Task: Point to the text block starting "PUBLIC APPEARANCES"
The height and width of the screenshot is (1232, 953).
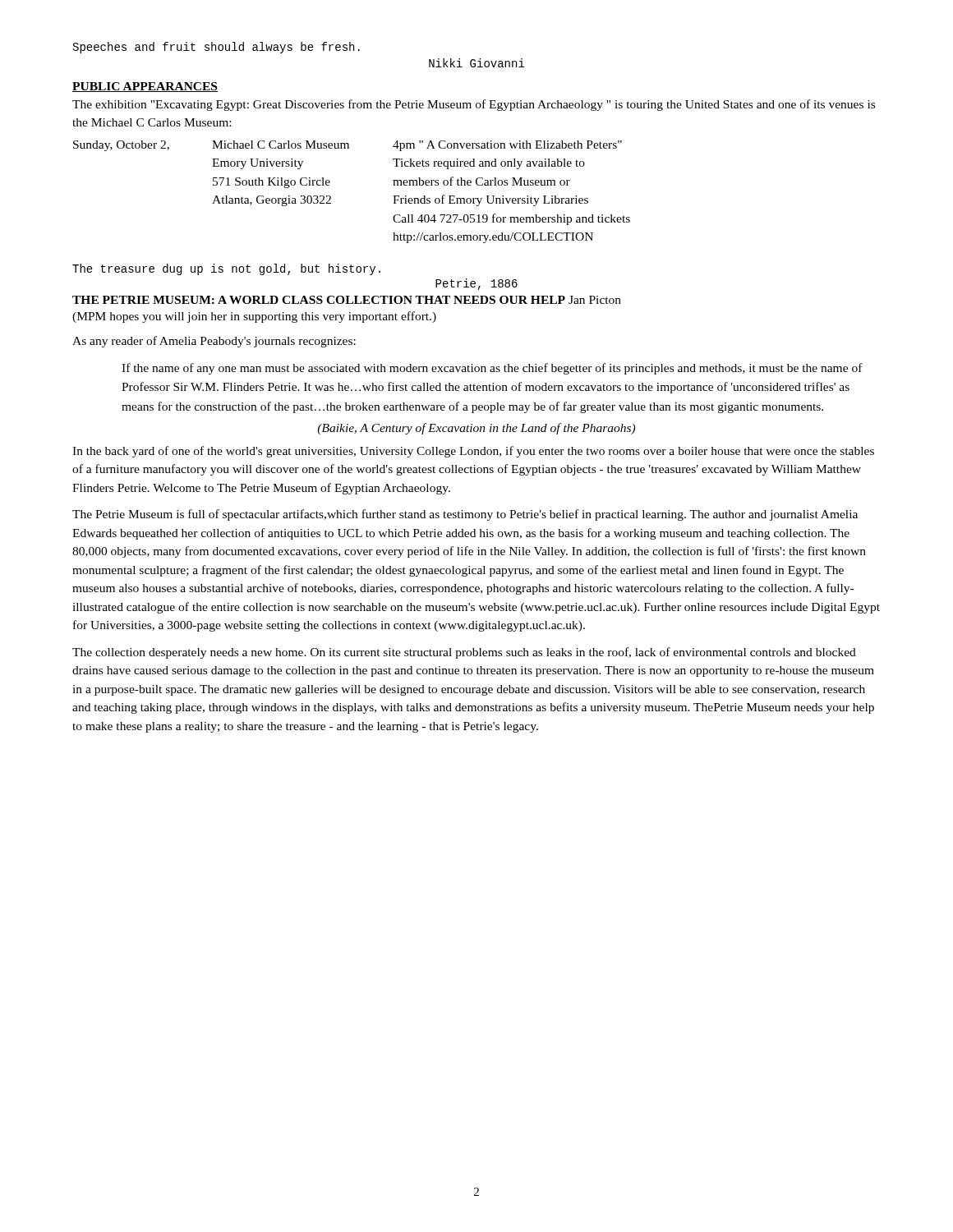Action: tap(145, 86)
